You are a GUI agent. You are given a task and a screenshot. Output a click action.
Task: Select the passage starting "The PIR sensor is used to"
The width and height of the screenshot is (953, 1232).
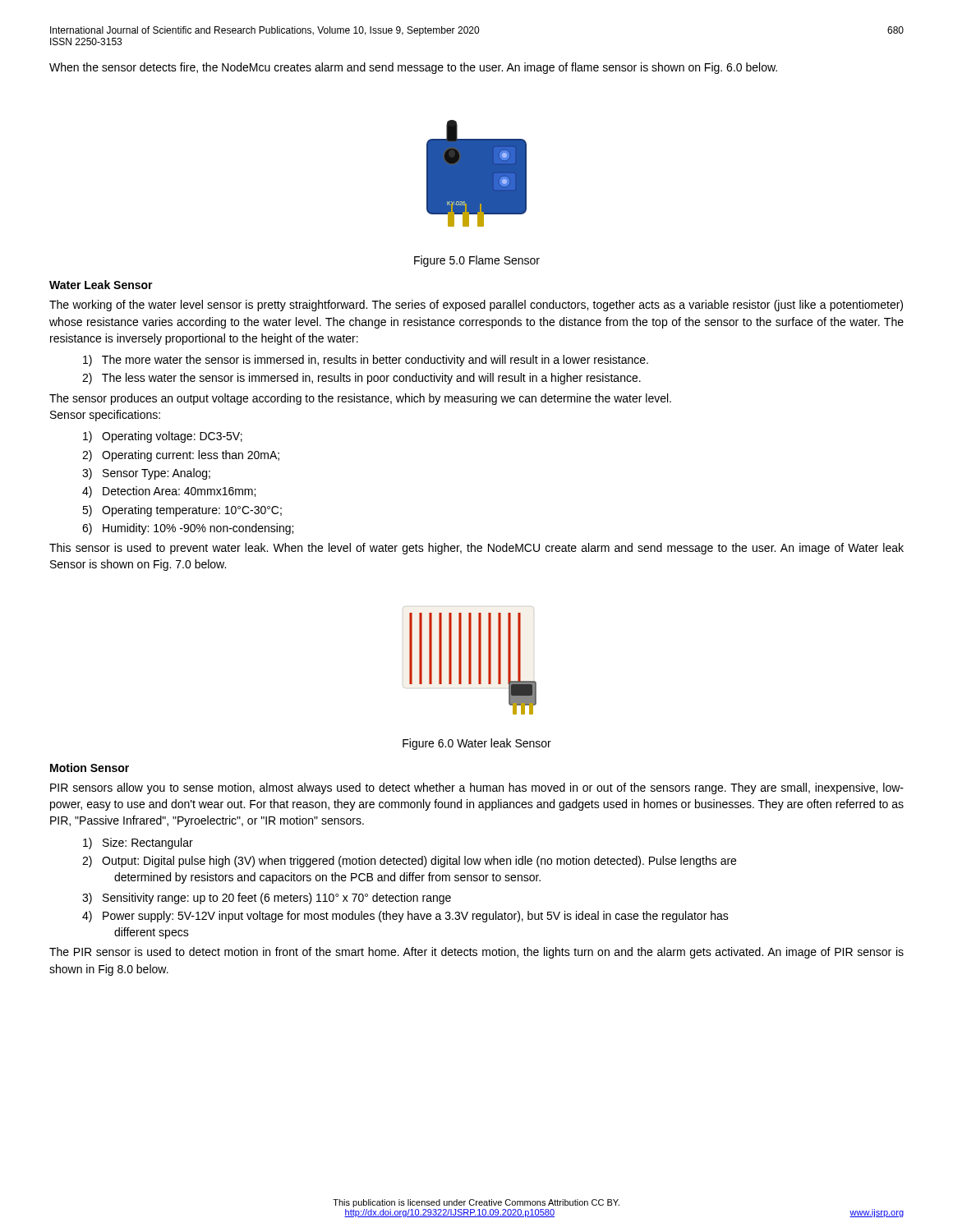point(476,961)
